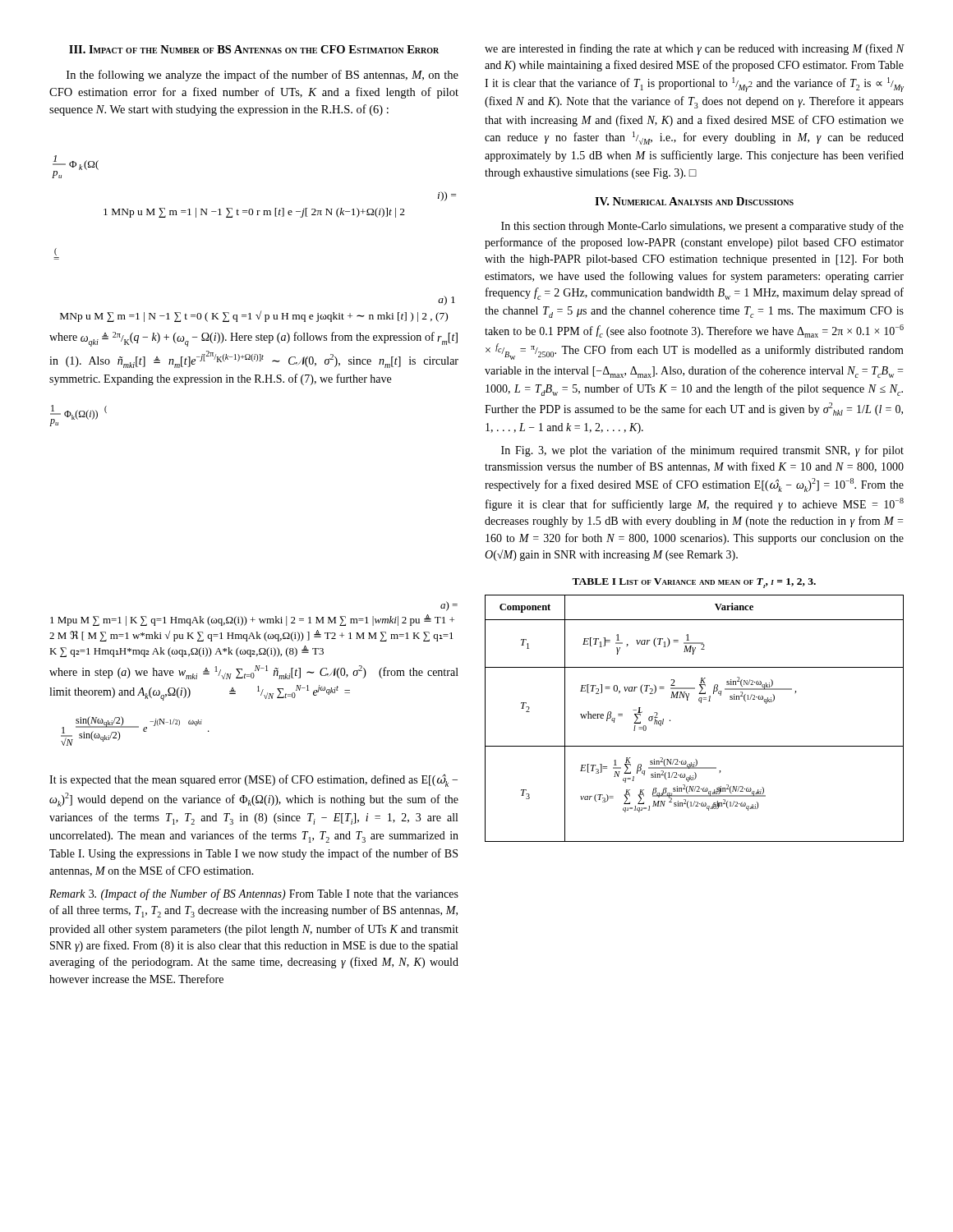Select the table
The image size is (953, 1232).
[x=694, y=718]
